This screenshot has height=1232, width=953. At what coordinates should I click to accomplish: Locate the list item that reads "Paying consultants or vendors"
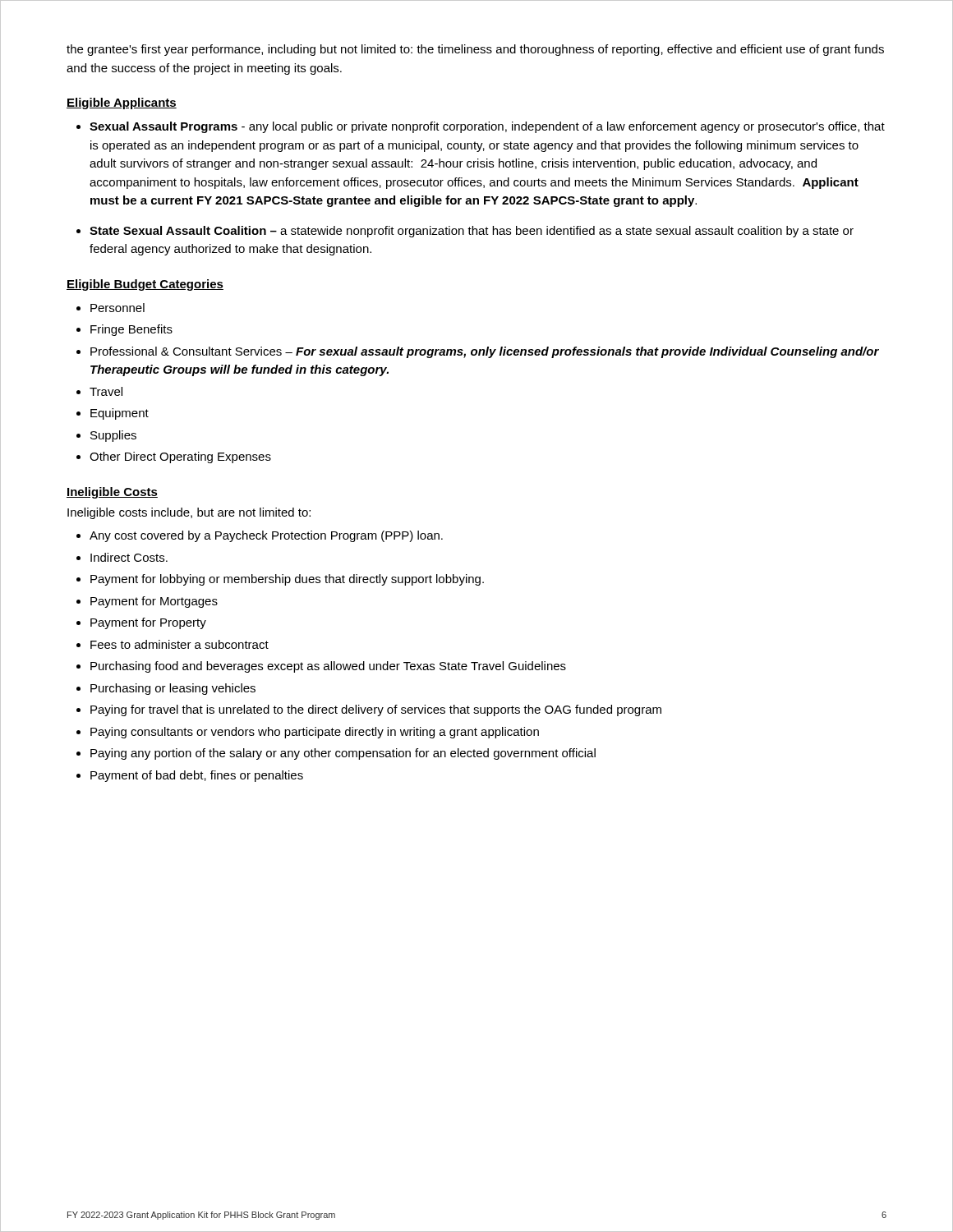pos(315,731)
